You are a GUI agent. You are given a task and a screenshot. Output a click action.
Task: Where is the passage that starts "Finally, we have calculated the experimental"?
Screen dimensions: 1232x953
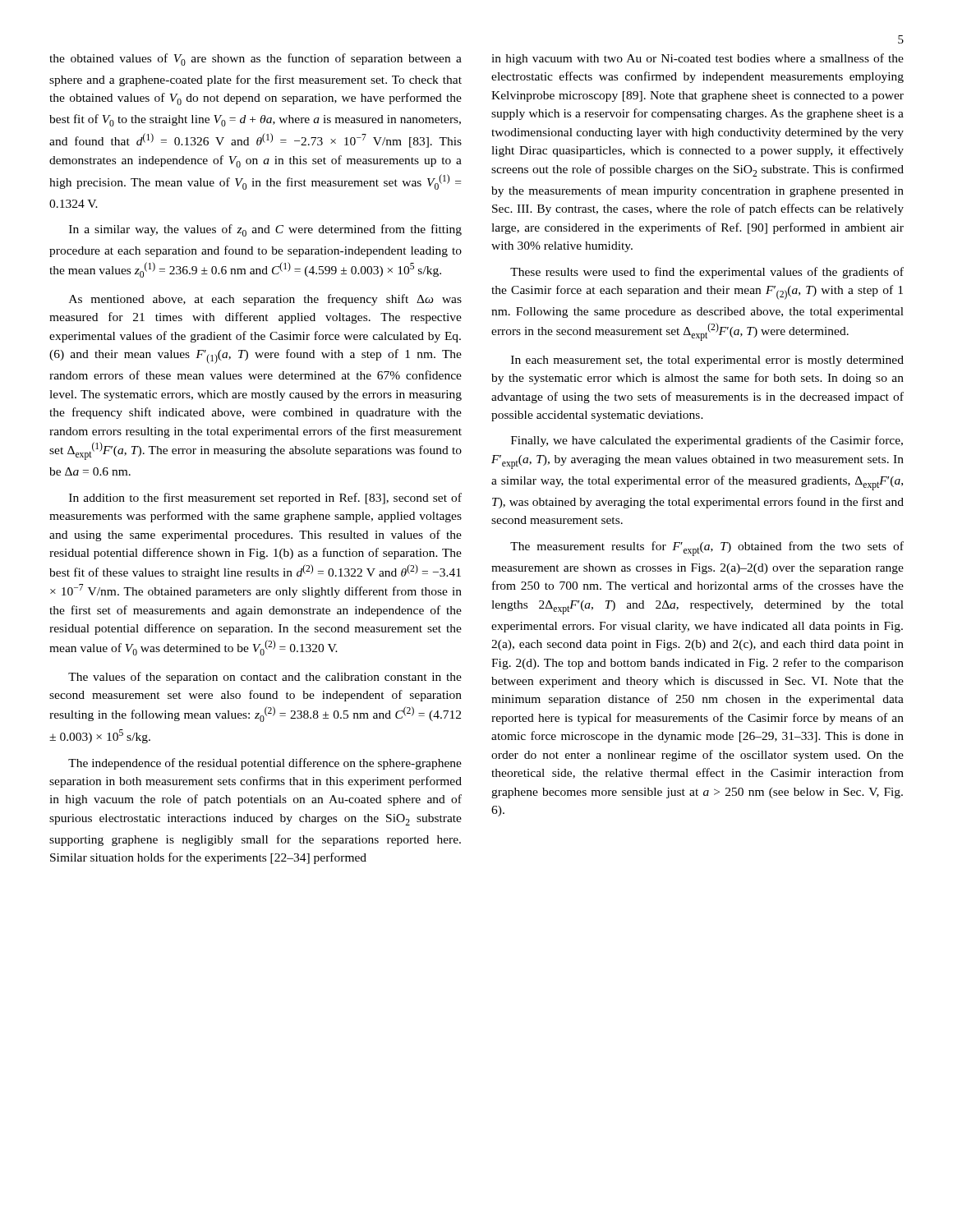point(698,481)
